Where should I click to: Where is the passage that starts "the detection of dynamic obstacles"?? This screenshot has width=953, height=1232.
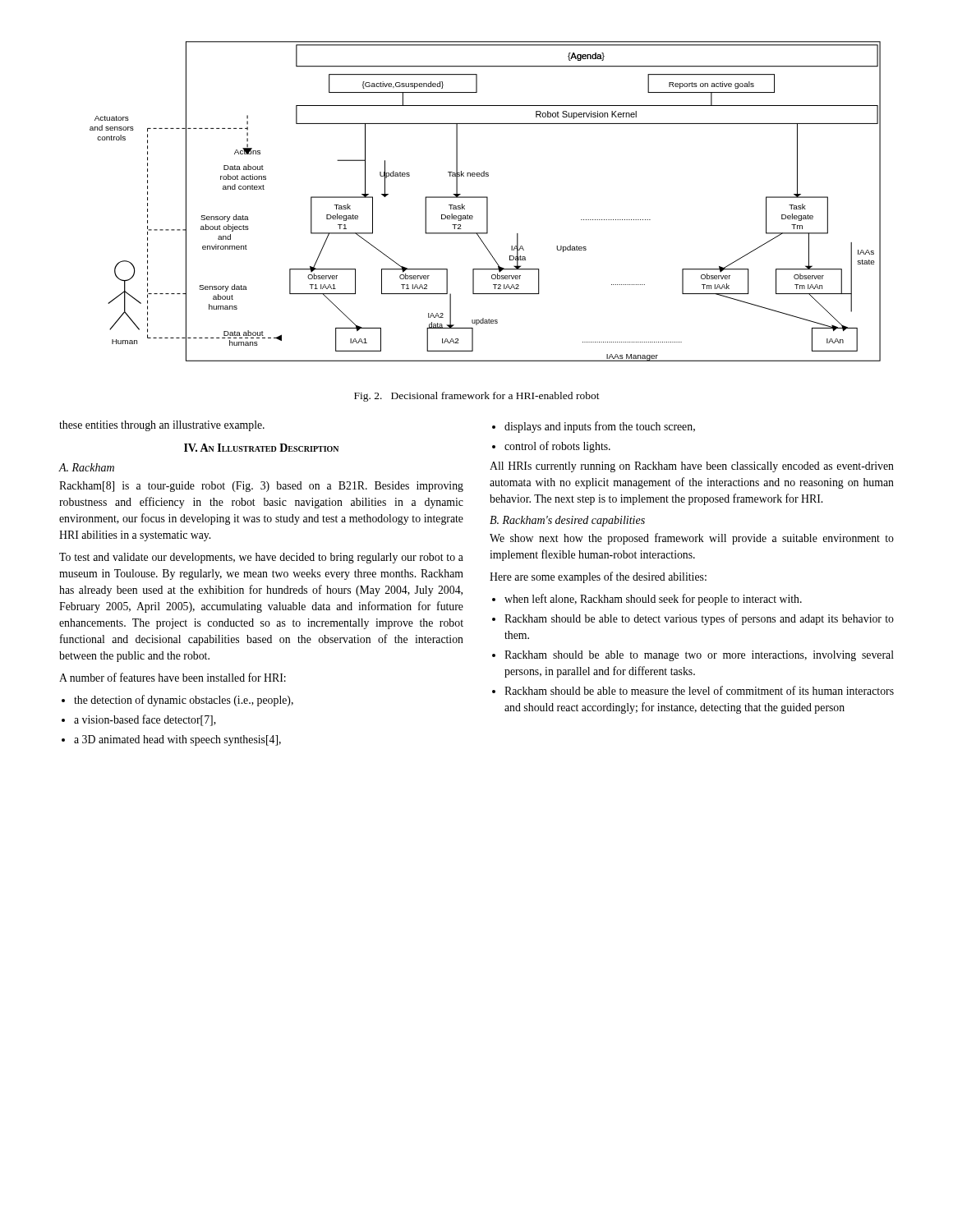coord(269,701)
